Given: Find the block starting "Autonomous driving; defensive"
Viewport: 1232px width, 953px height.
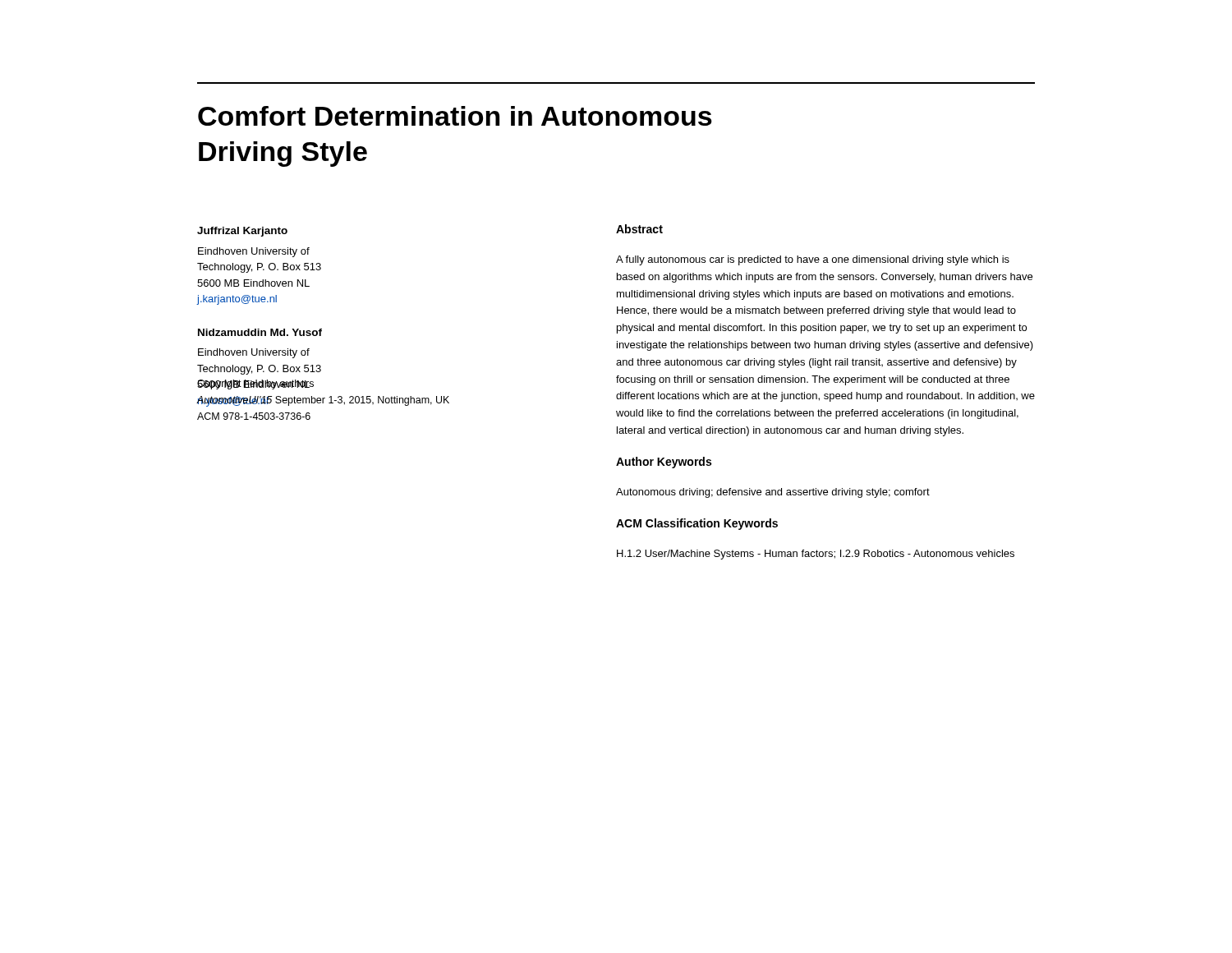Looking at the screenshot, I should click(x=825, y=492).
